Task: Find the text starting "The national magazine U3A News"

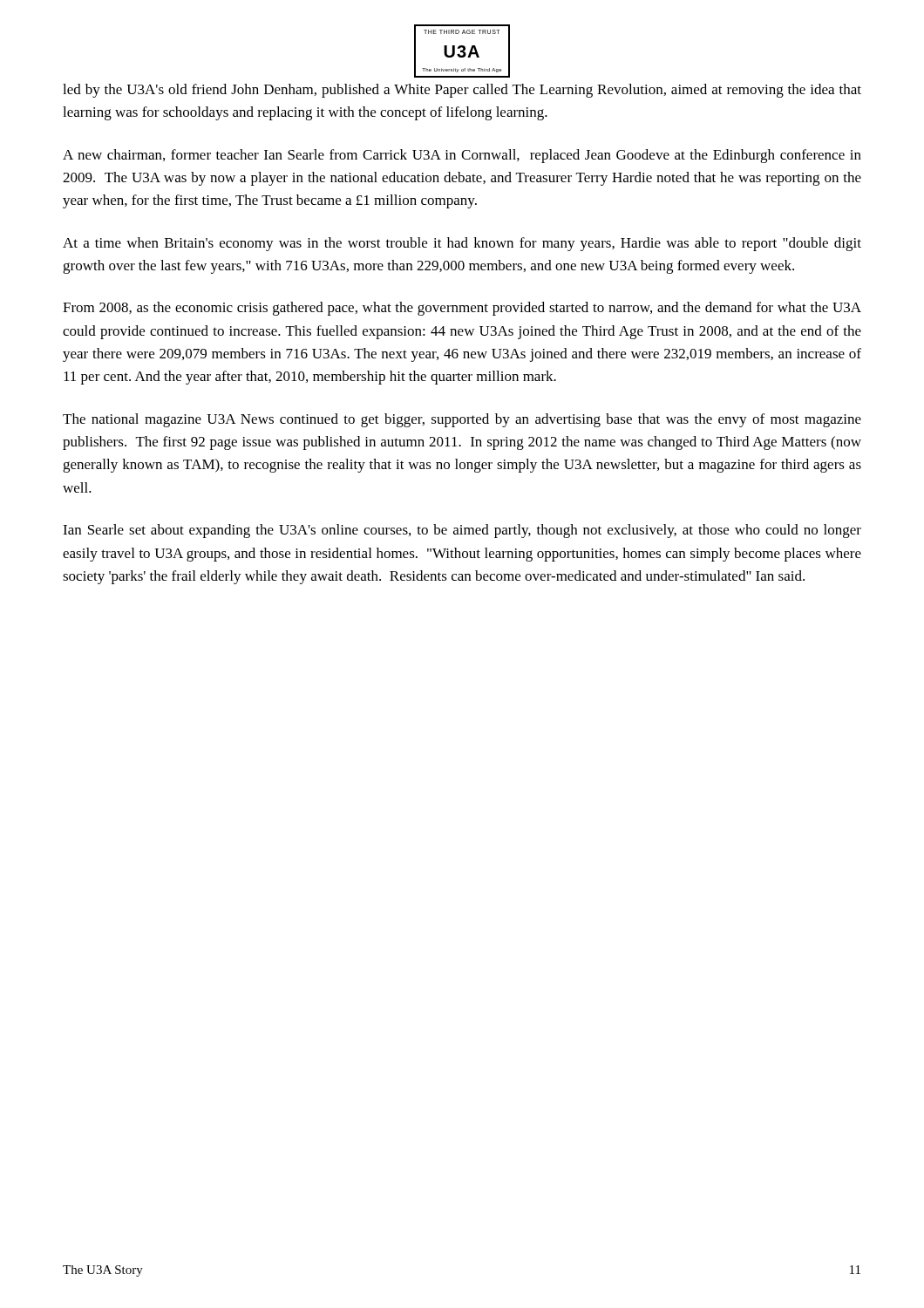Action: pos(462,453)
